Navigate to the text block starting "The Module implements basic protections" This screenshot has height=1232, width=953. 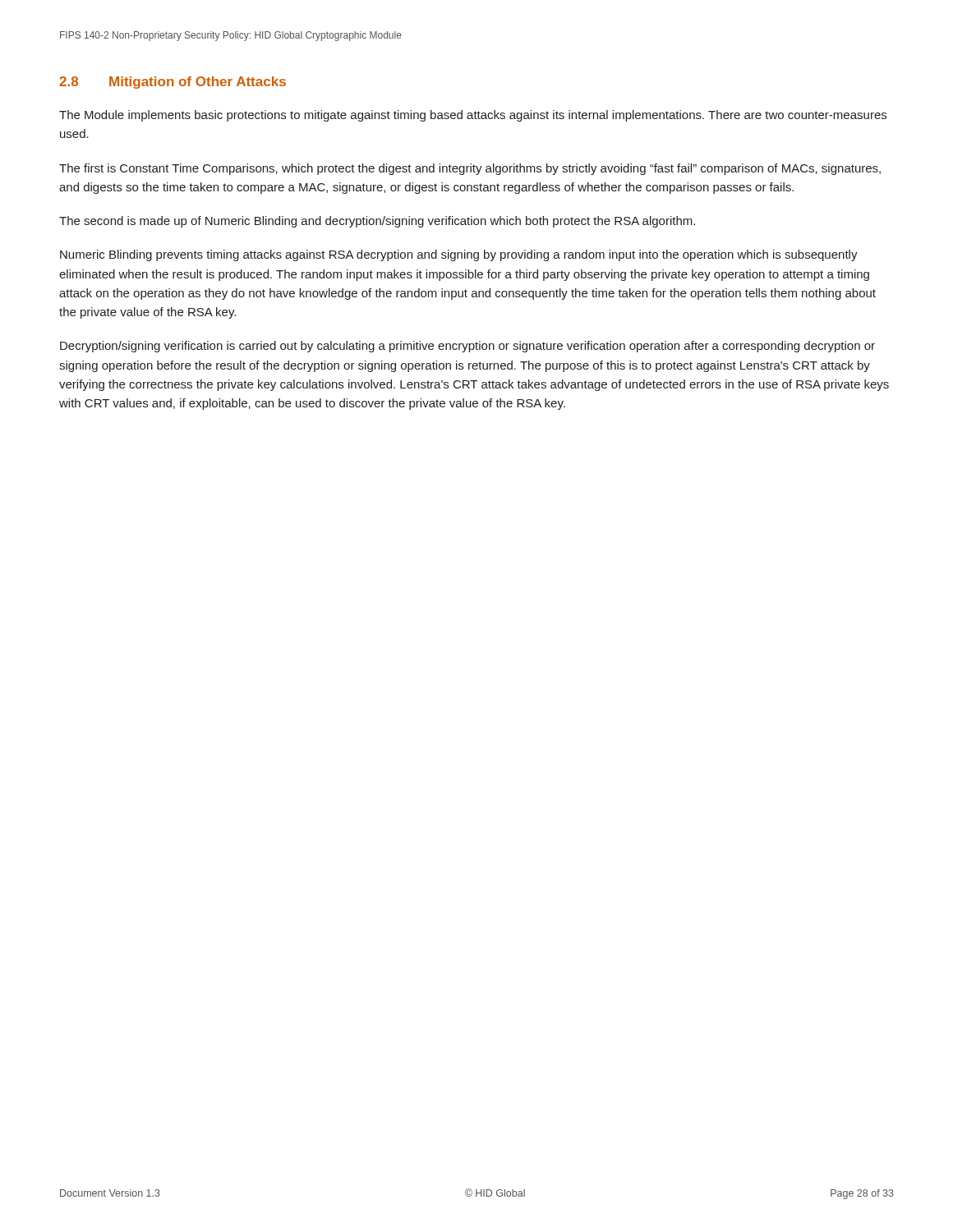[x=473, y=124]
